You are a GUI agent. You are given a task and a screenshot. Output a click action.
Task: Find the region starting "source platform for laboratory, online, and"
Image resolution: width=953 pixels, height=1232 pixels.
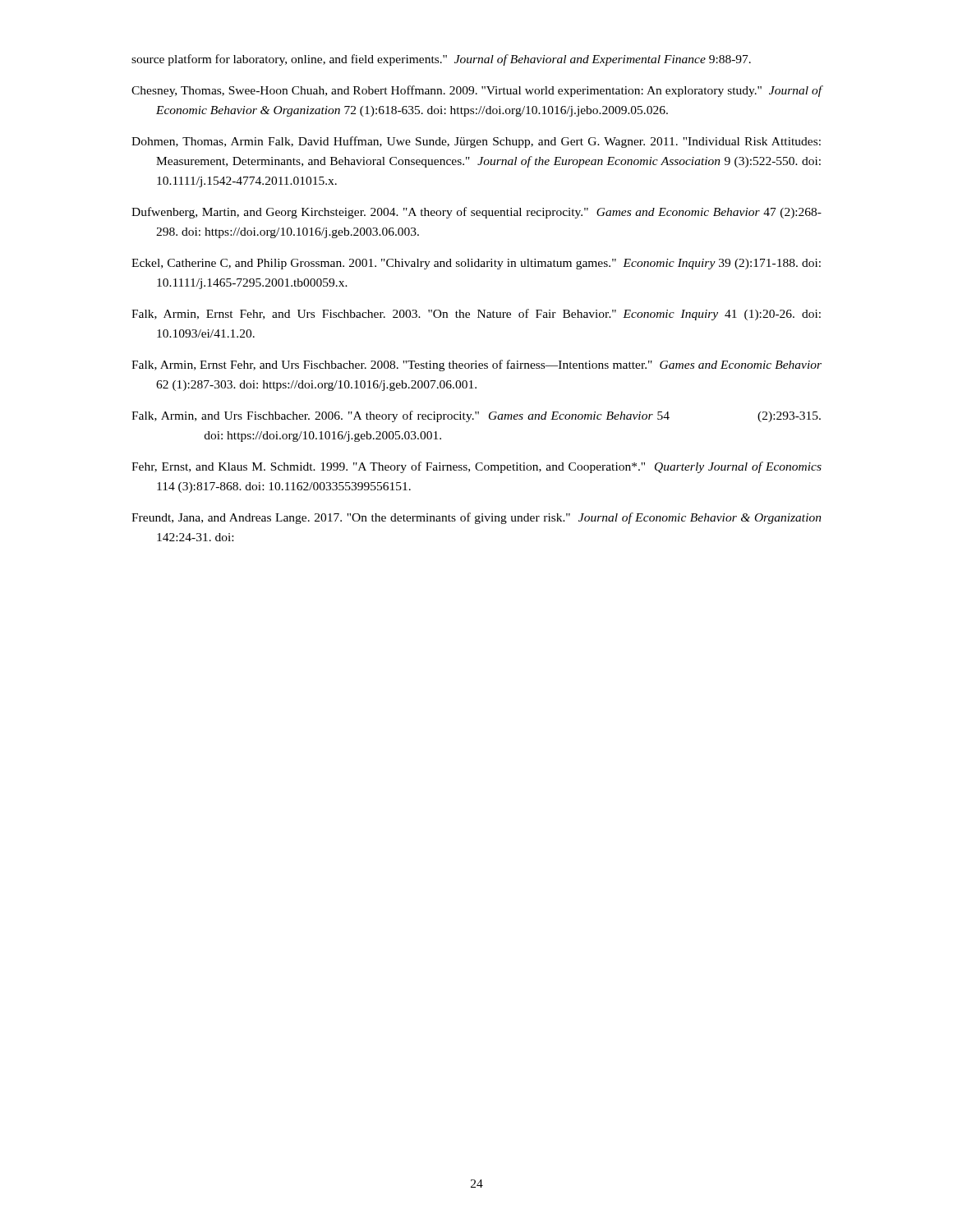click(441, 59)
